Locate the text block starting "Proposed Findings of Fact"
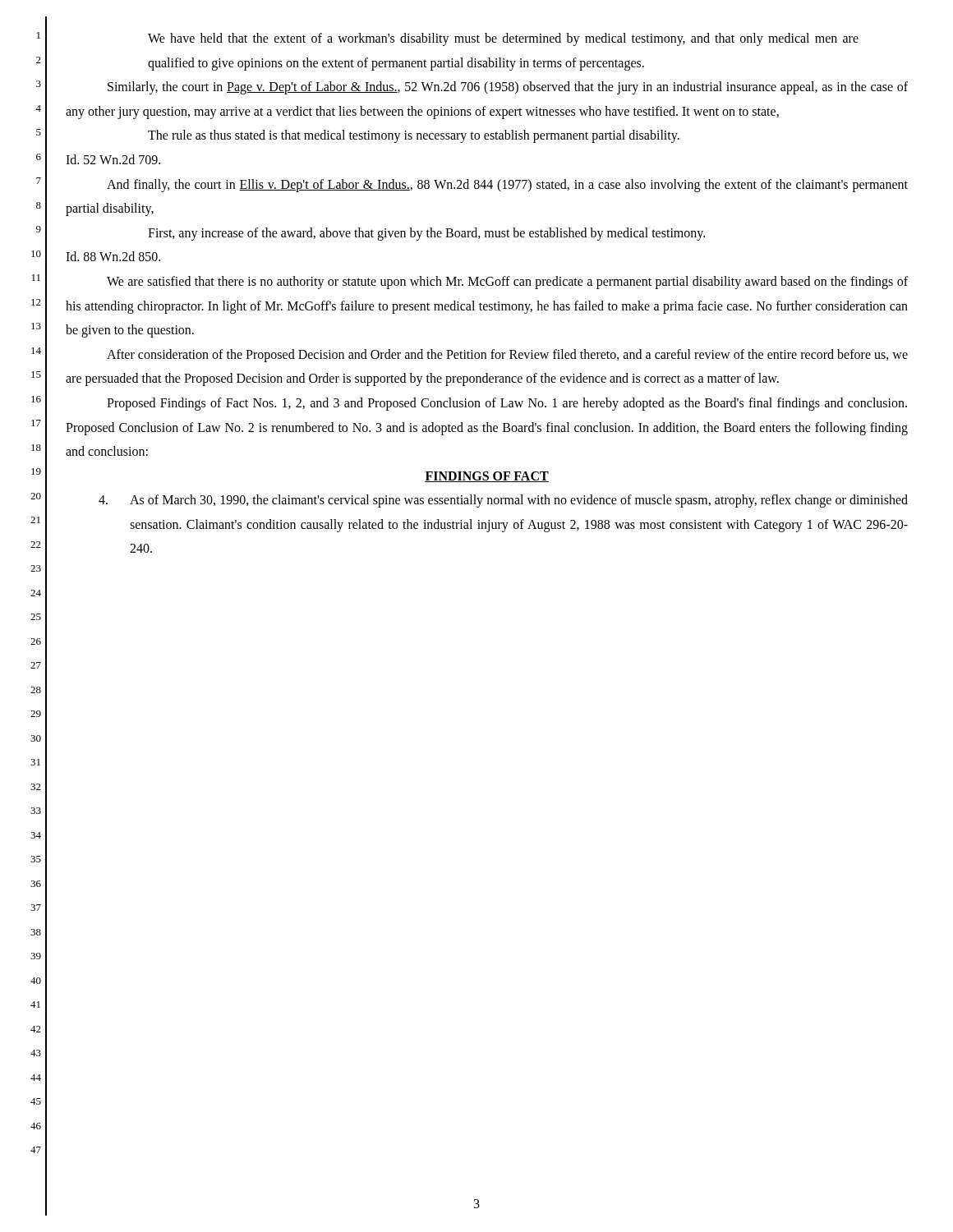The width and height of the screenshot is (953, 1232). [x=487, y=427]
